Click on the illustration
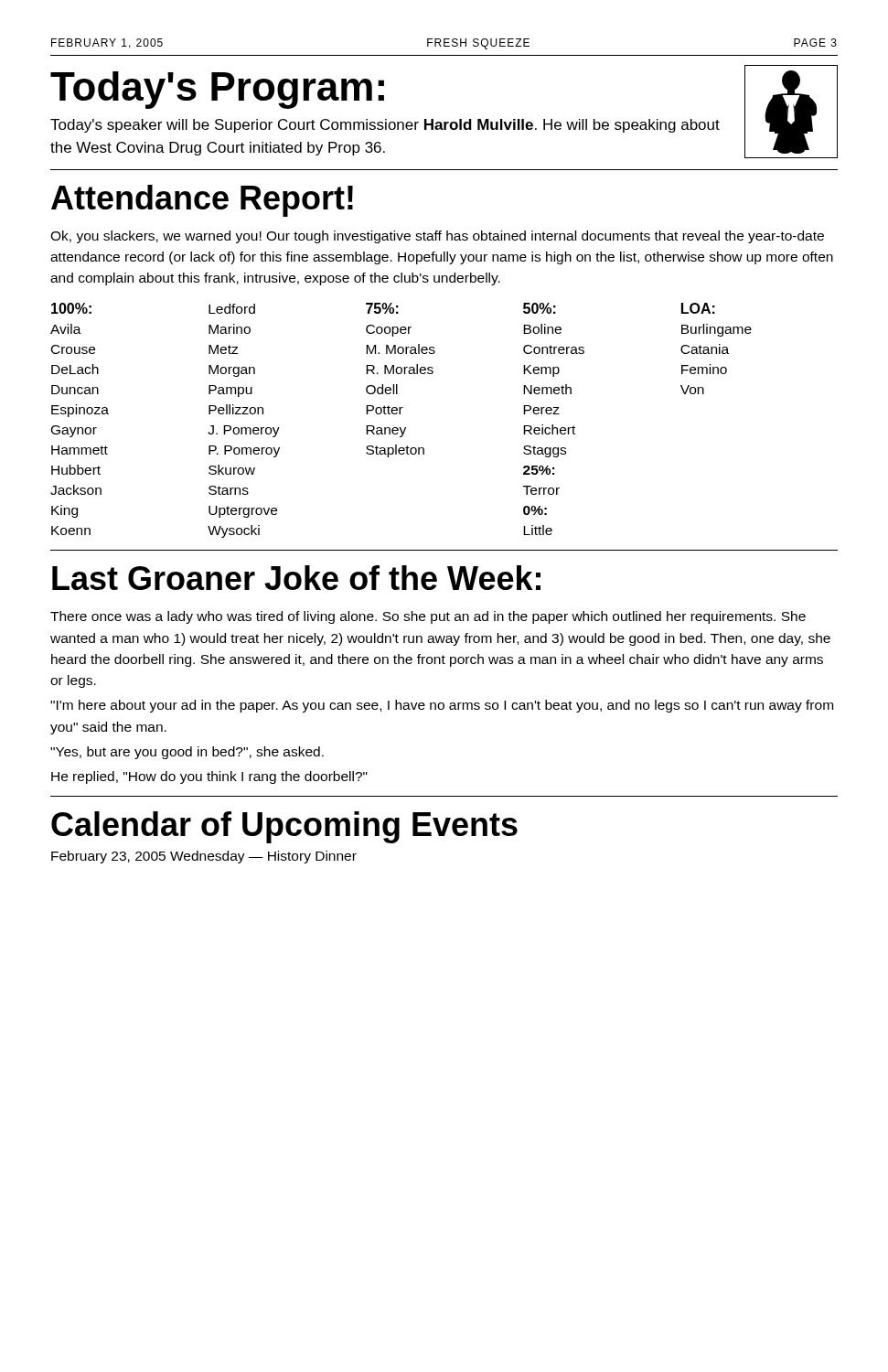The height and width of the screenshot is (1372, 888). pos(791,112)
